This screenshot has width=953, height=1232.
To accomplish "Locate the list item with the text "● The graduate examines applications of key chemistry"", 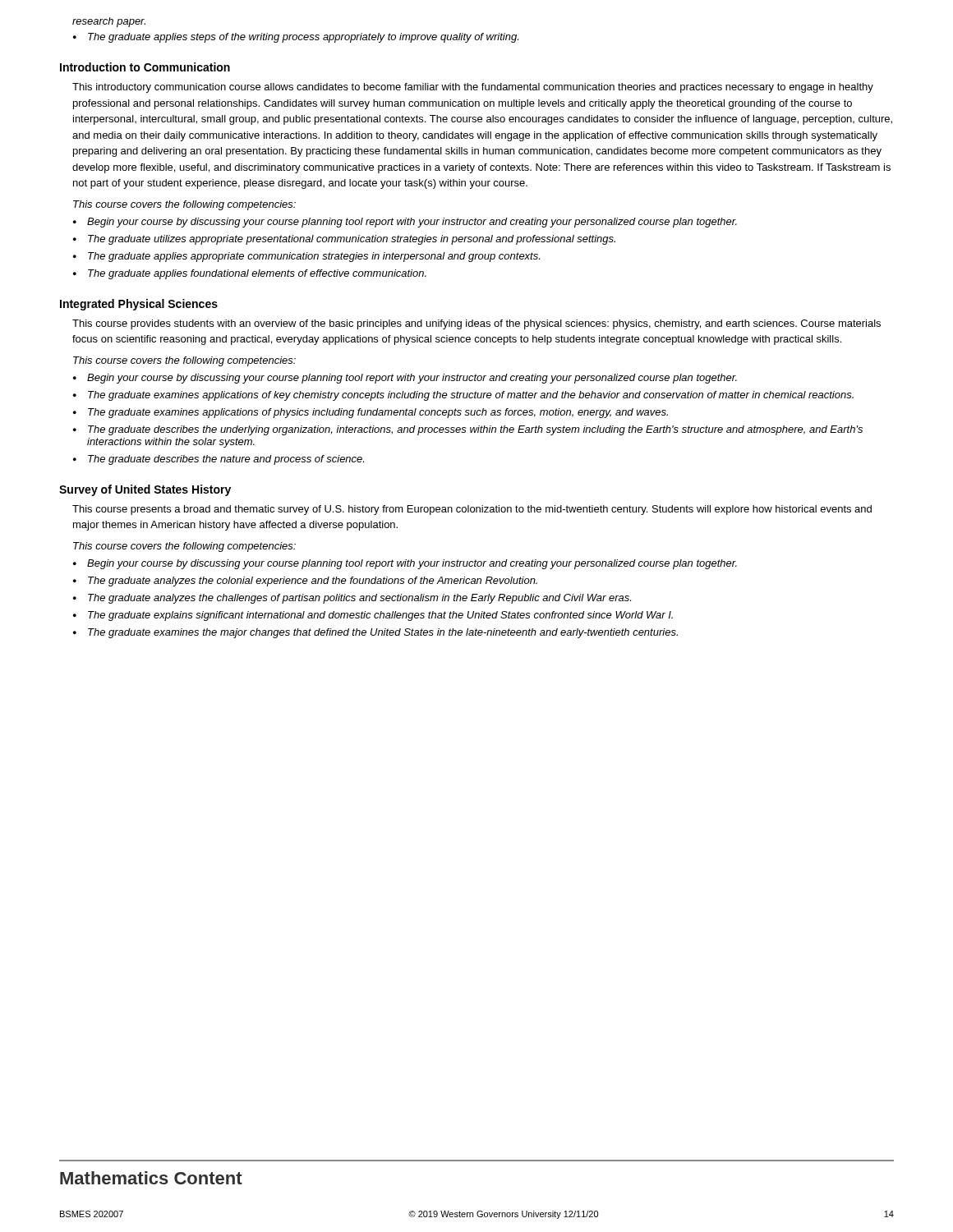I will 483,394.
